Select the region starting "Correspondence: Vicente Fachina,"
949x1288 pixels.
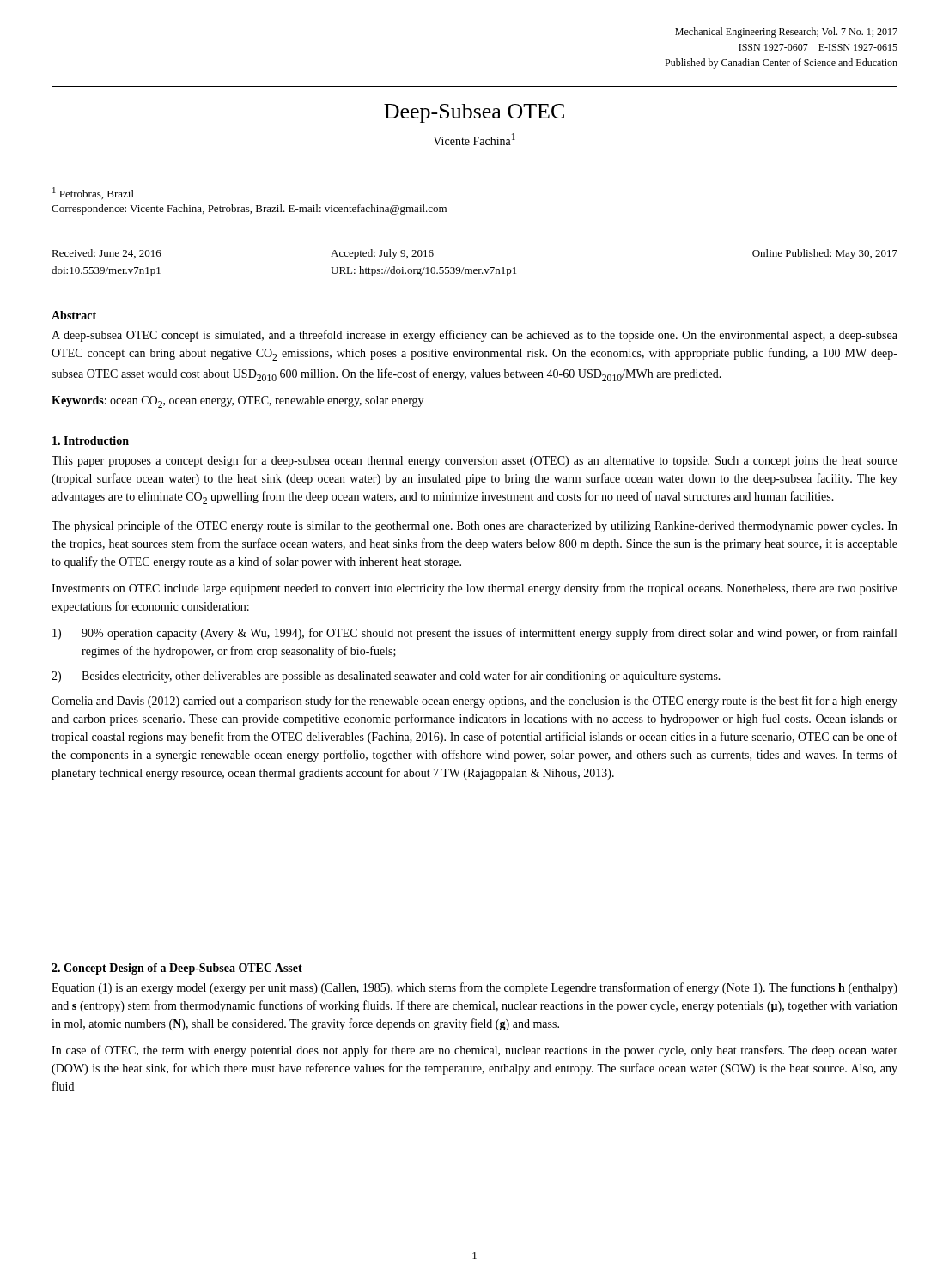[249, 208]
